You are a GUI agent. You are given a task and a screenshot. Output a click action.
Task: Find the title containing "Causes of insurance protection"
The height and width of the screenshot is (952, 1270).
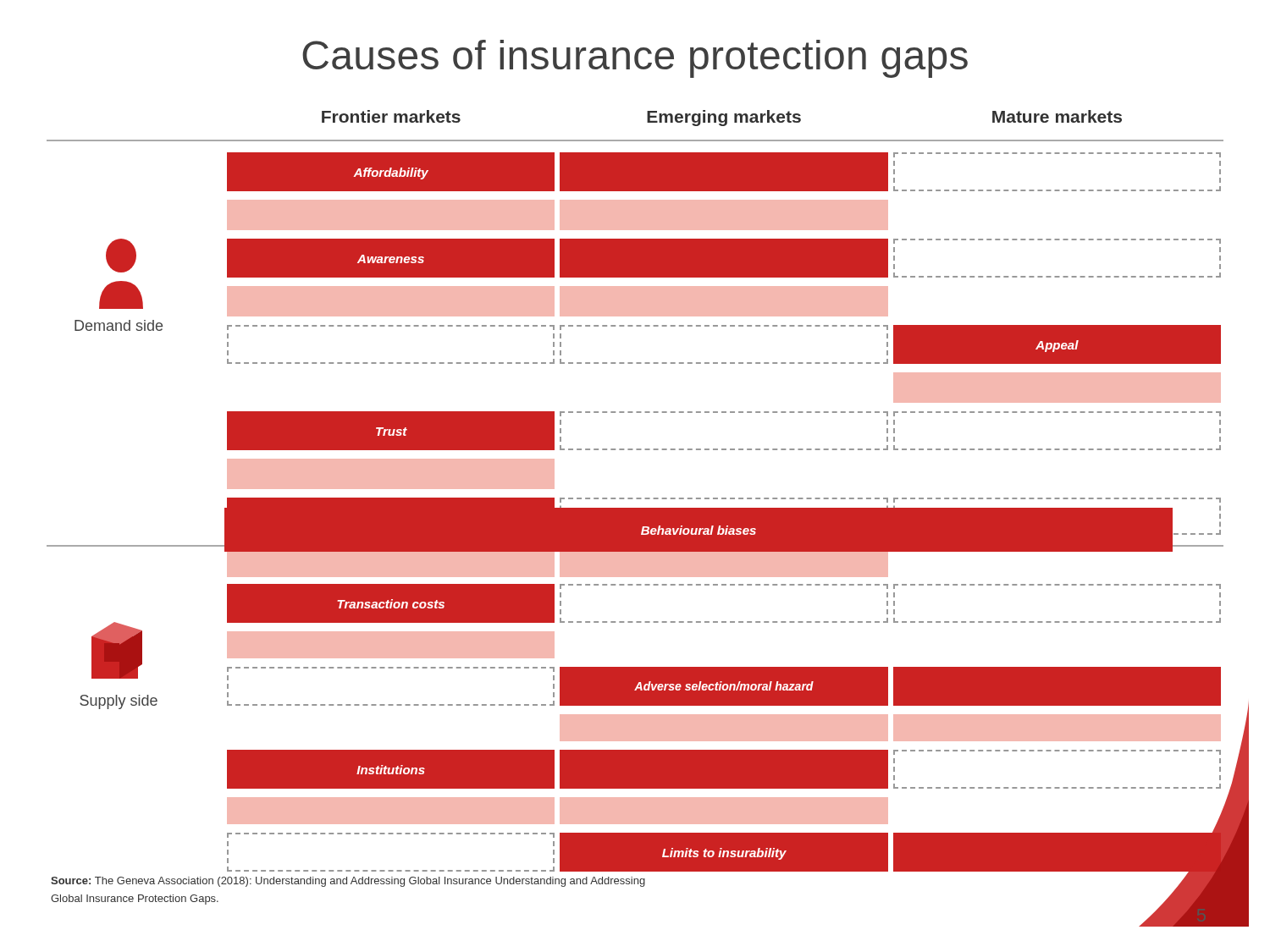[635, 55]
